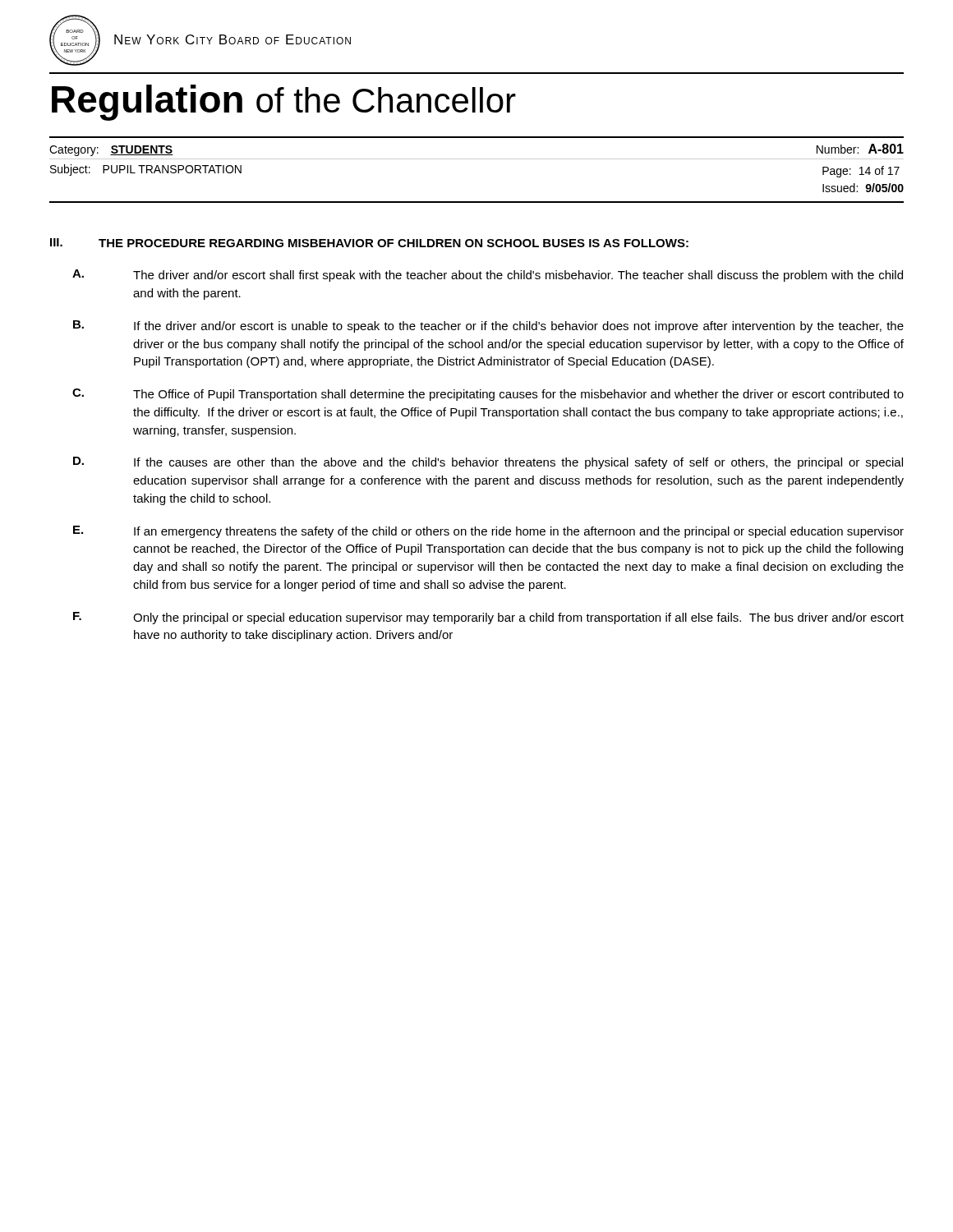
Task: Where is the passage that starts "B. If the driver and/or"?
Action: click(x=476, y=344)
